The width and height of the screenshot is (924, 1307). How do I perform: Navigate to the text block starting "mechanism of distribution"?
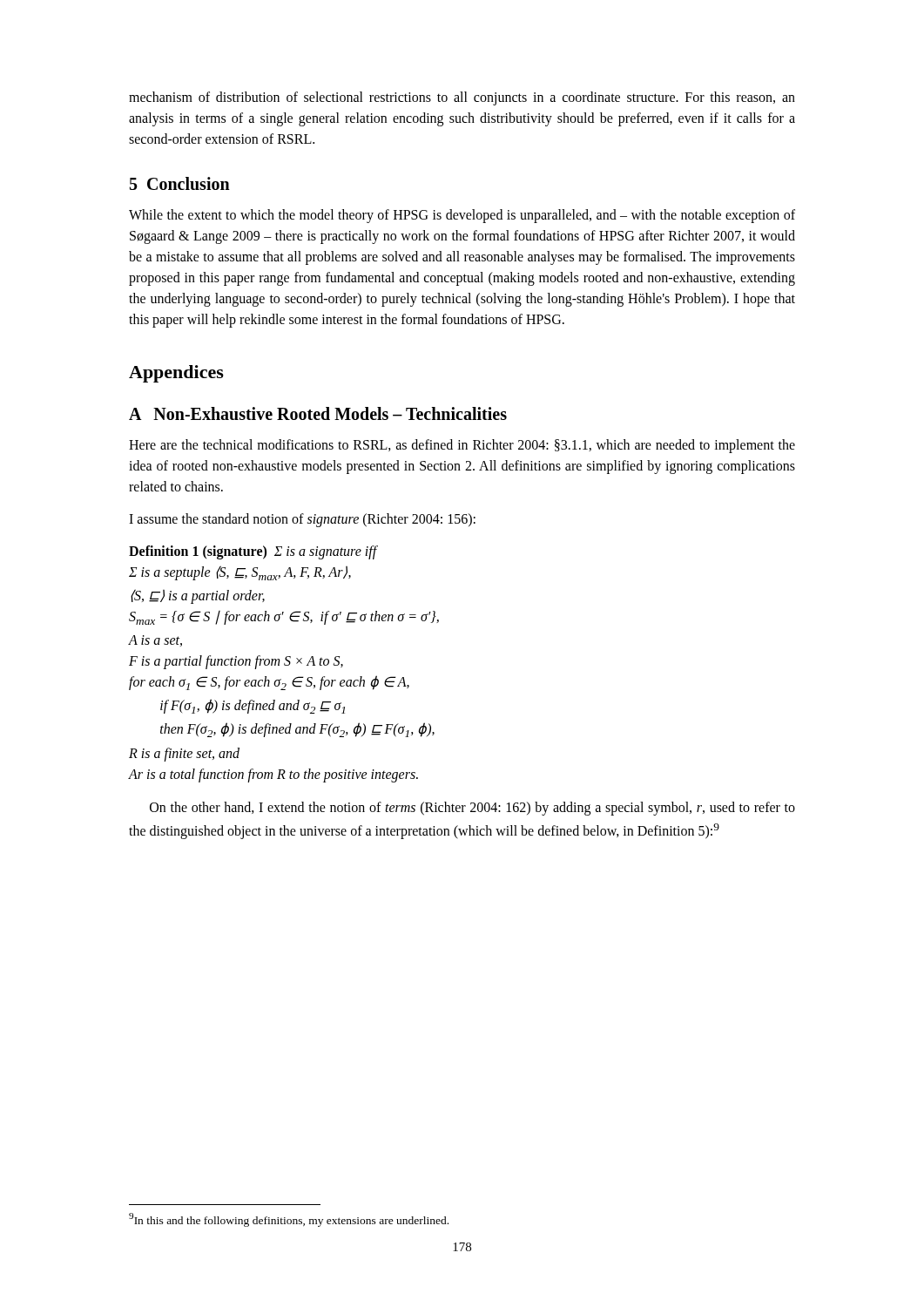tap(462, 119)
